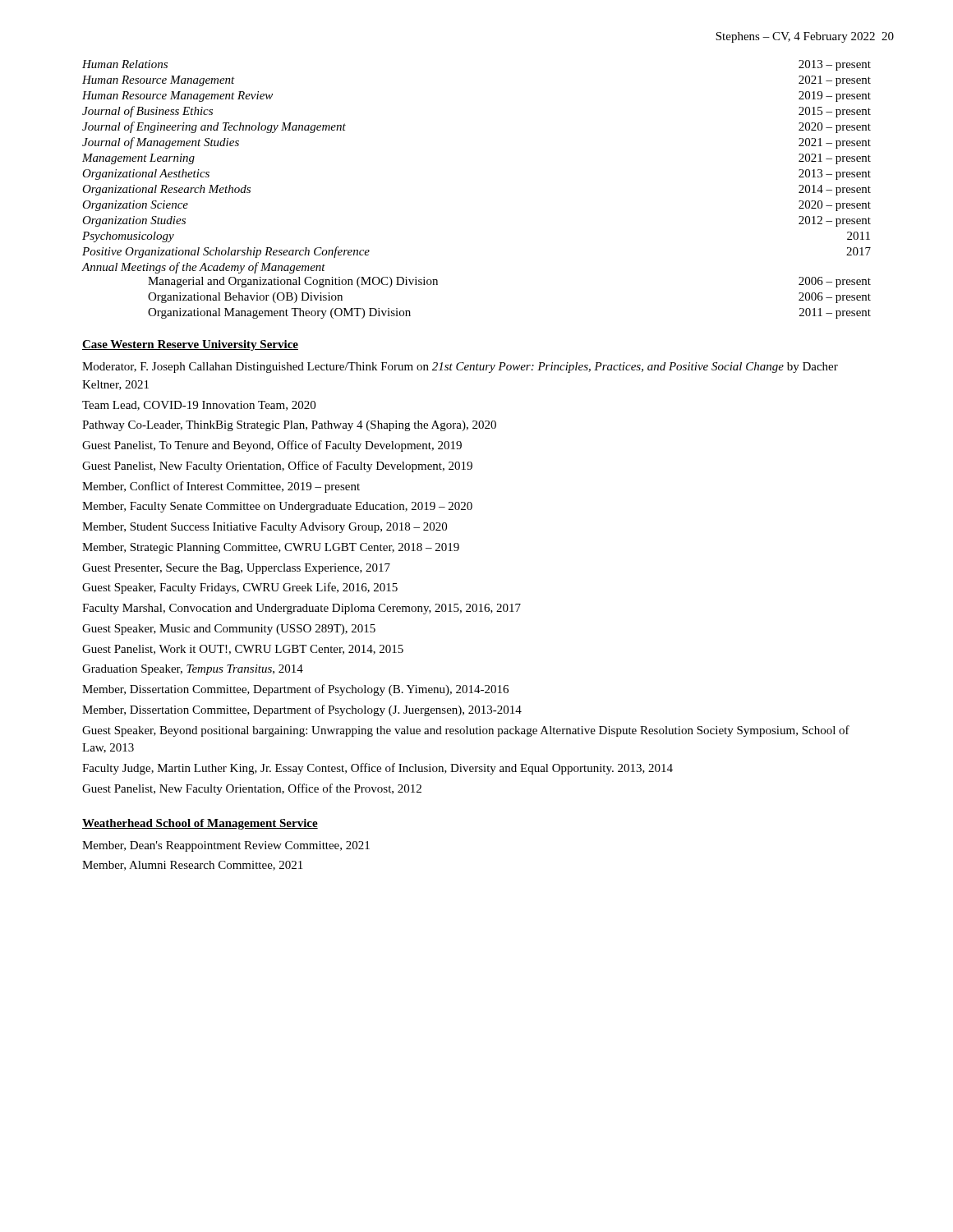This screenshot has width=953, height=1232.
Task: Select the text starting "Journal of Engineering"
Action: (x=215, y=126)
